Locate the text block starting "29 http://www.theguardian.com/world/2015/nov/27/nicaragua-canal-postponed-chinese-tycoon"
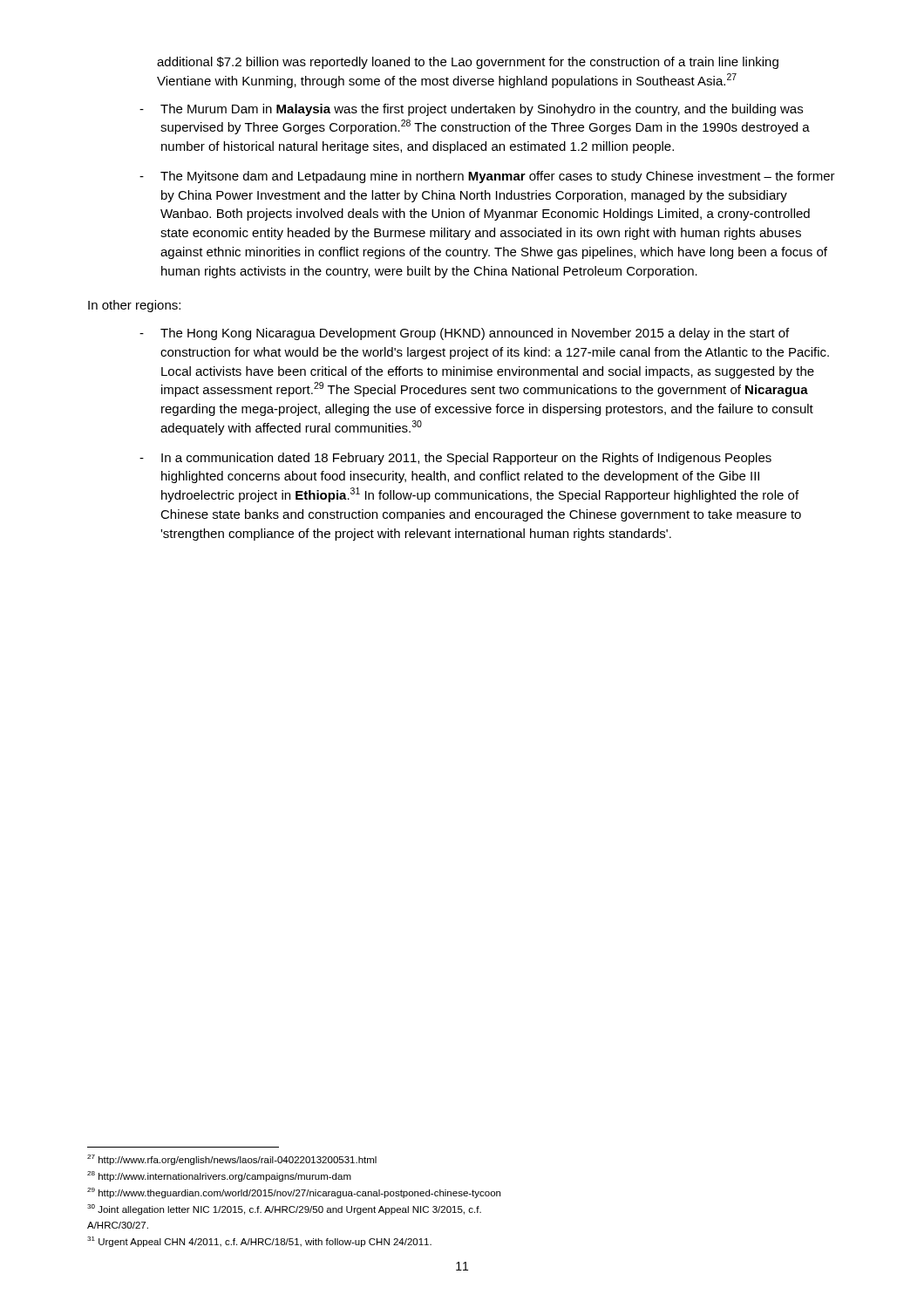Screen dimensions: 1308x924 point(294,1192)
